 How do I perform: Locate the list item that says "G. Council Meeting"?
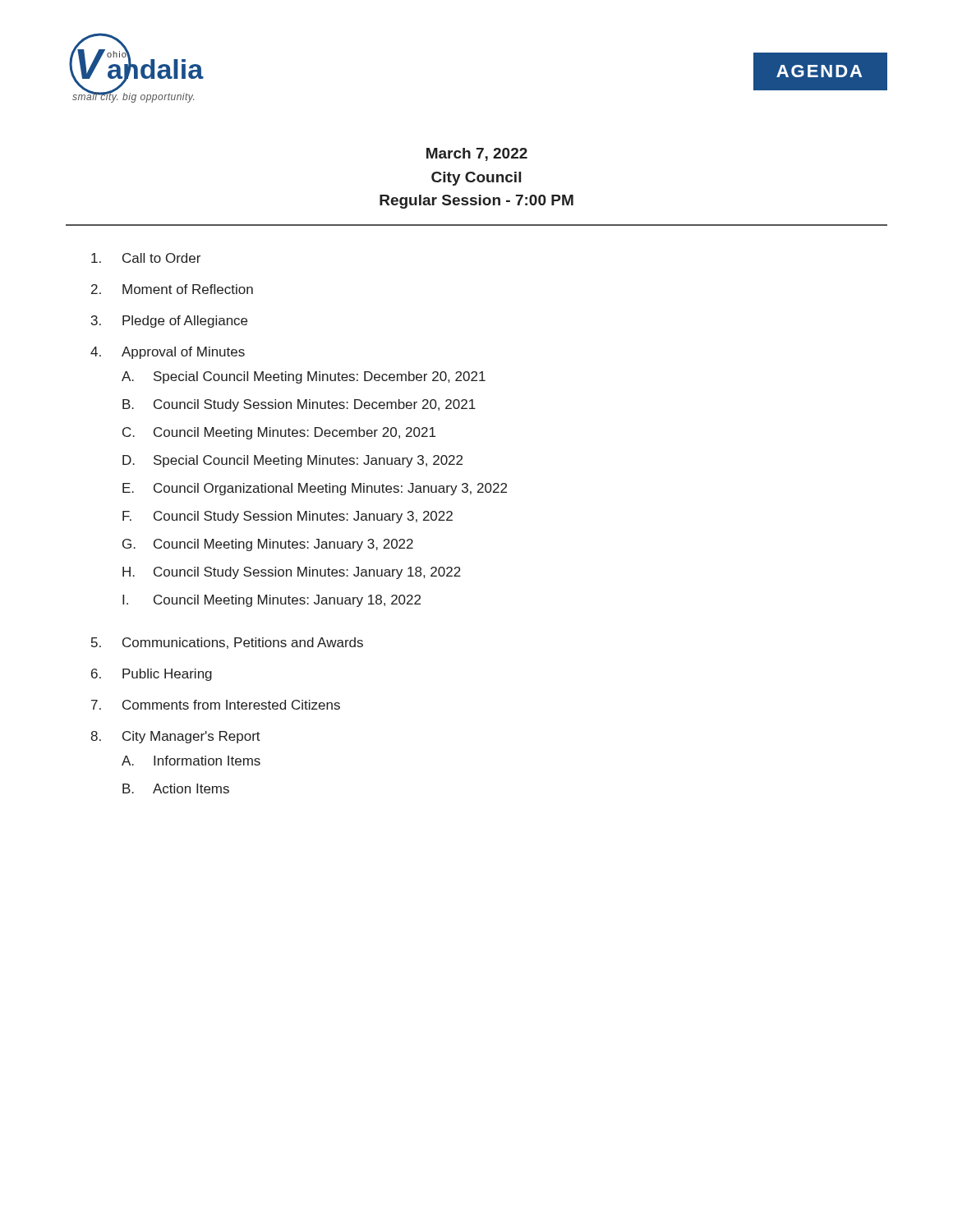pyautogui.click(x=268, y=545)
